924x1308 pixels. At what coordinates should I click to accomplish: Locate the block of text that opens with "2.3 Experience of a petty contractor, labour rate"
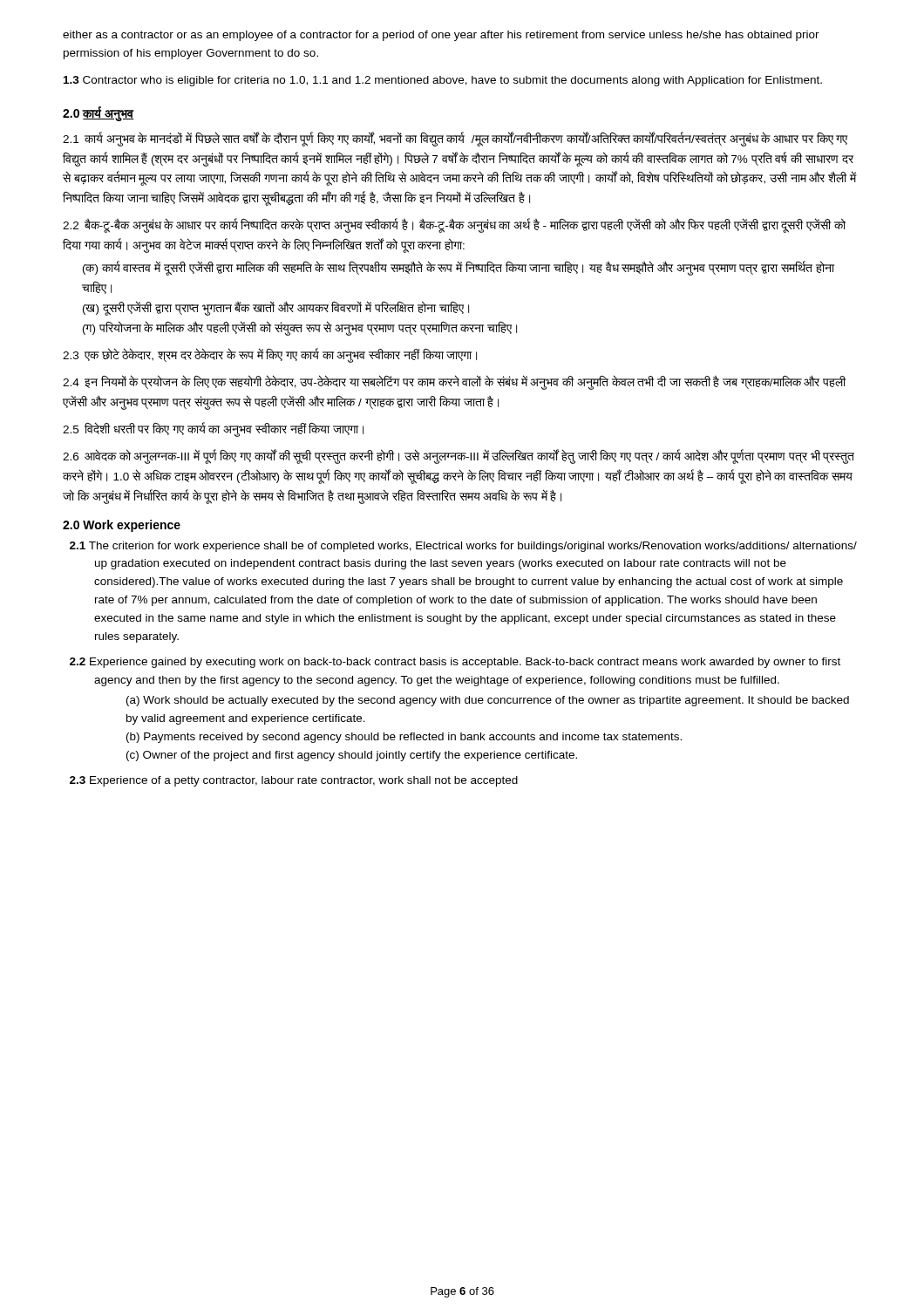coord(290,780)
